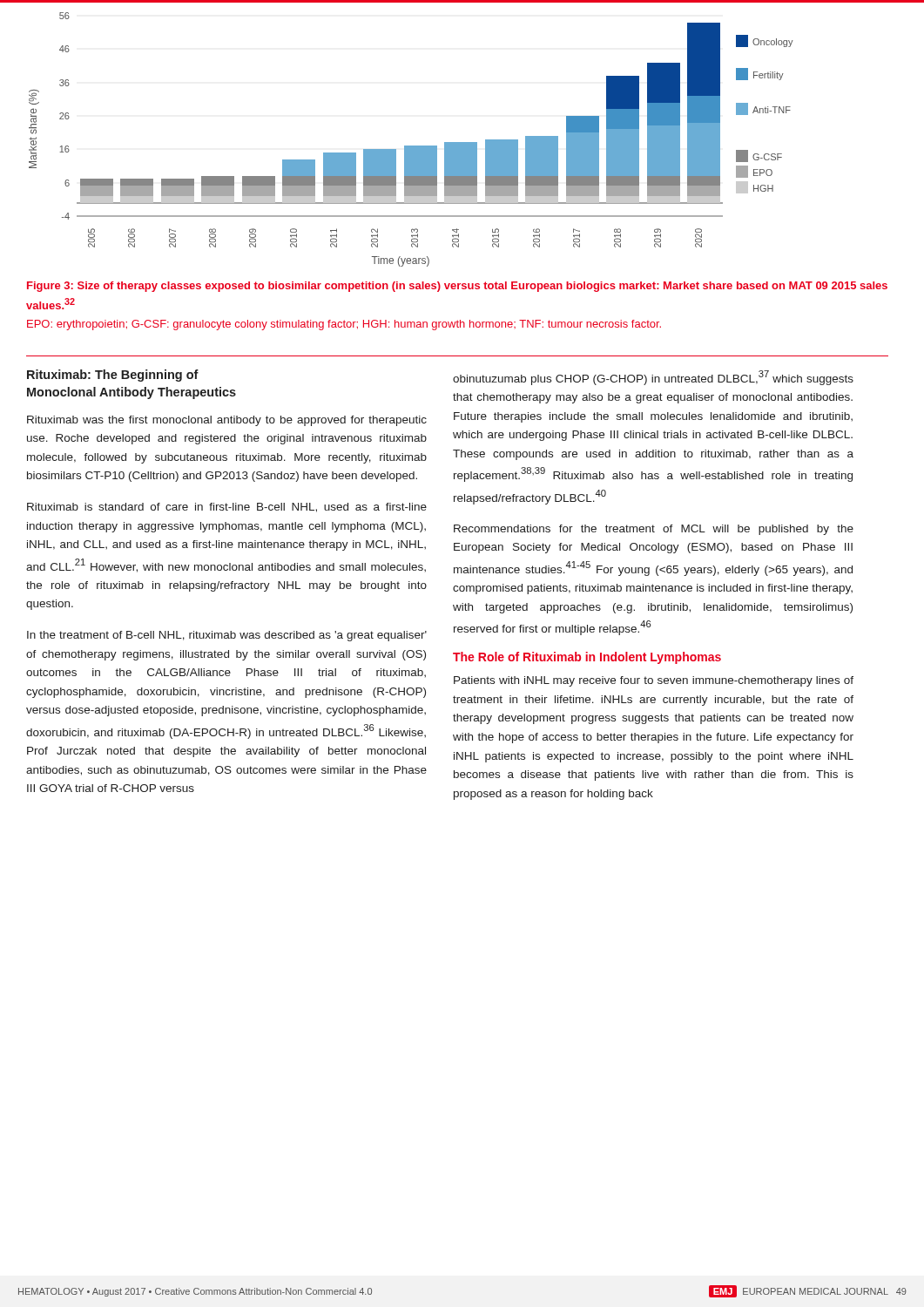Where does it say "Rituximab: The Beginning ofMonoclonal Antibody Therapeutics"?

tap(131, 383)
